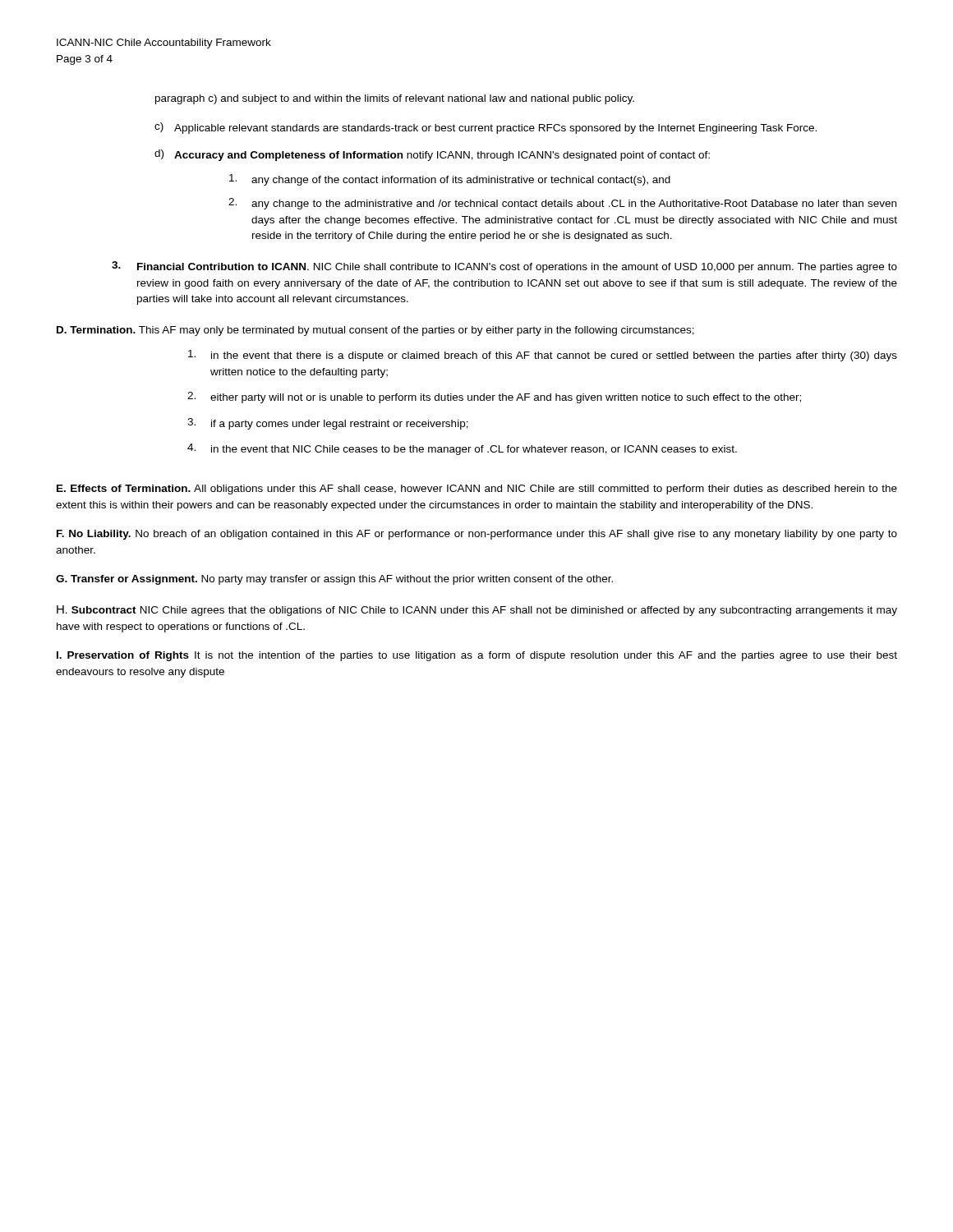Point to the element starting "I. Preservation of Rights"
The width and height of the screenshot is (953, 1232).
click(476, 663)
